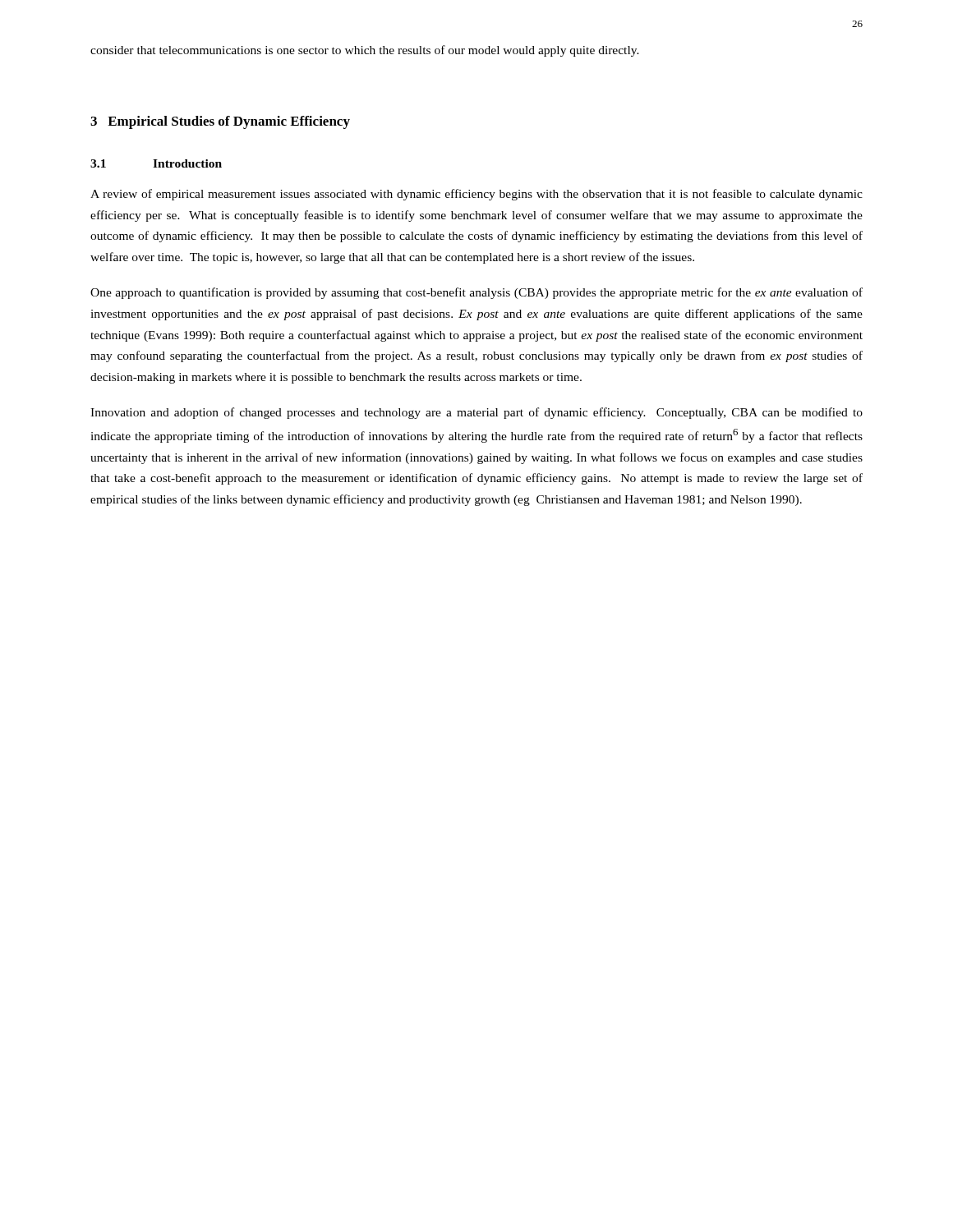Image resolution: width=953 pixels, height=1232 pixels.
Task: Locate the text block with the text "One approach to"
Action: (476, 335)
